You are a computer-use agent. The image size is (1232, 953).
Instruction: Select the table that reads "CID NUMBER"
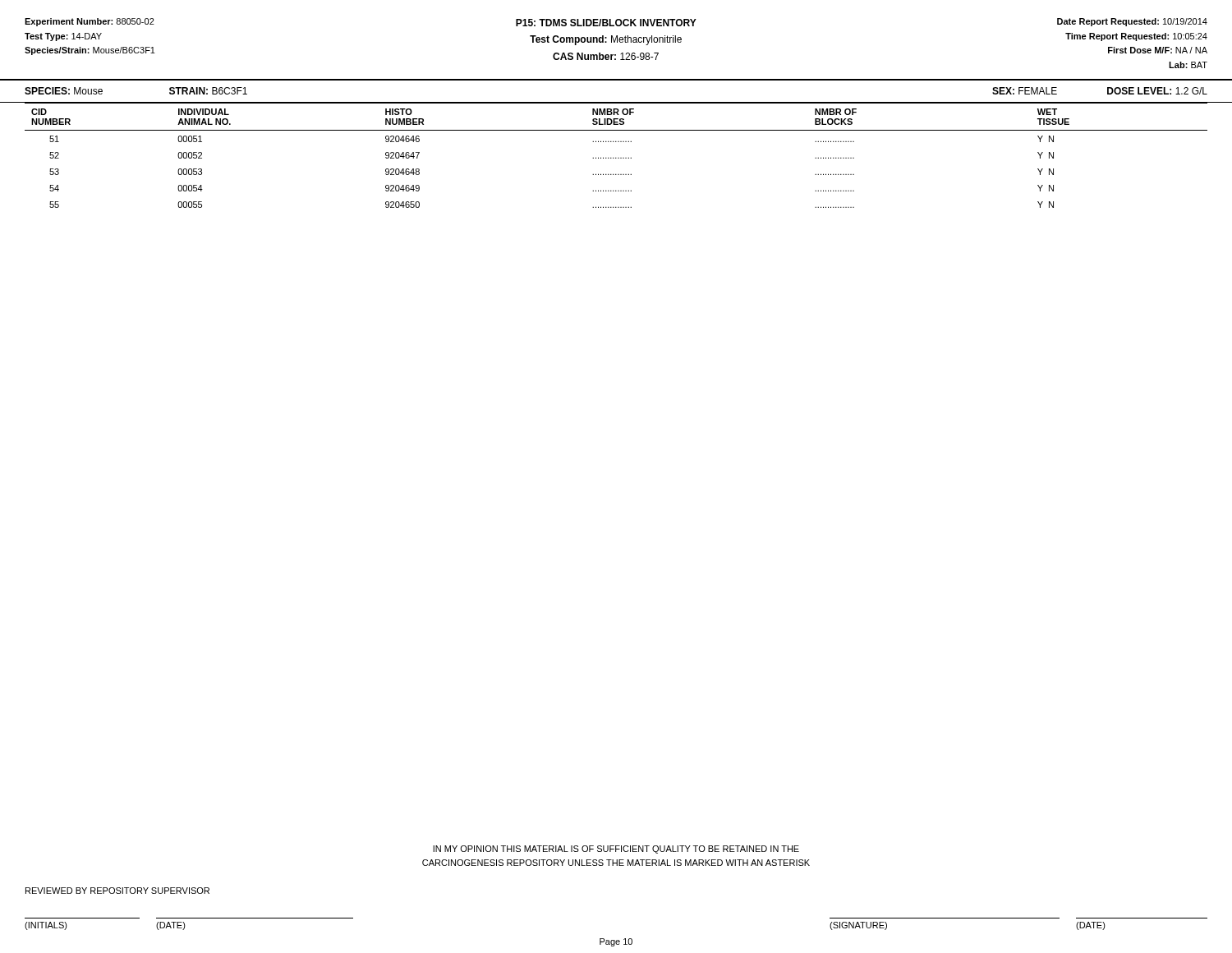pyautogui.click(x=616, y=158)
